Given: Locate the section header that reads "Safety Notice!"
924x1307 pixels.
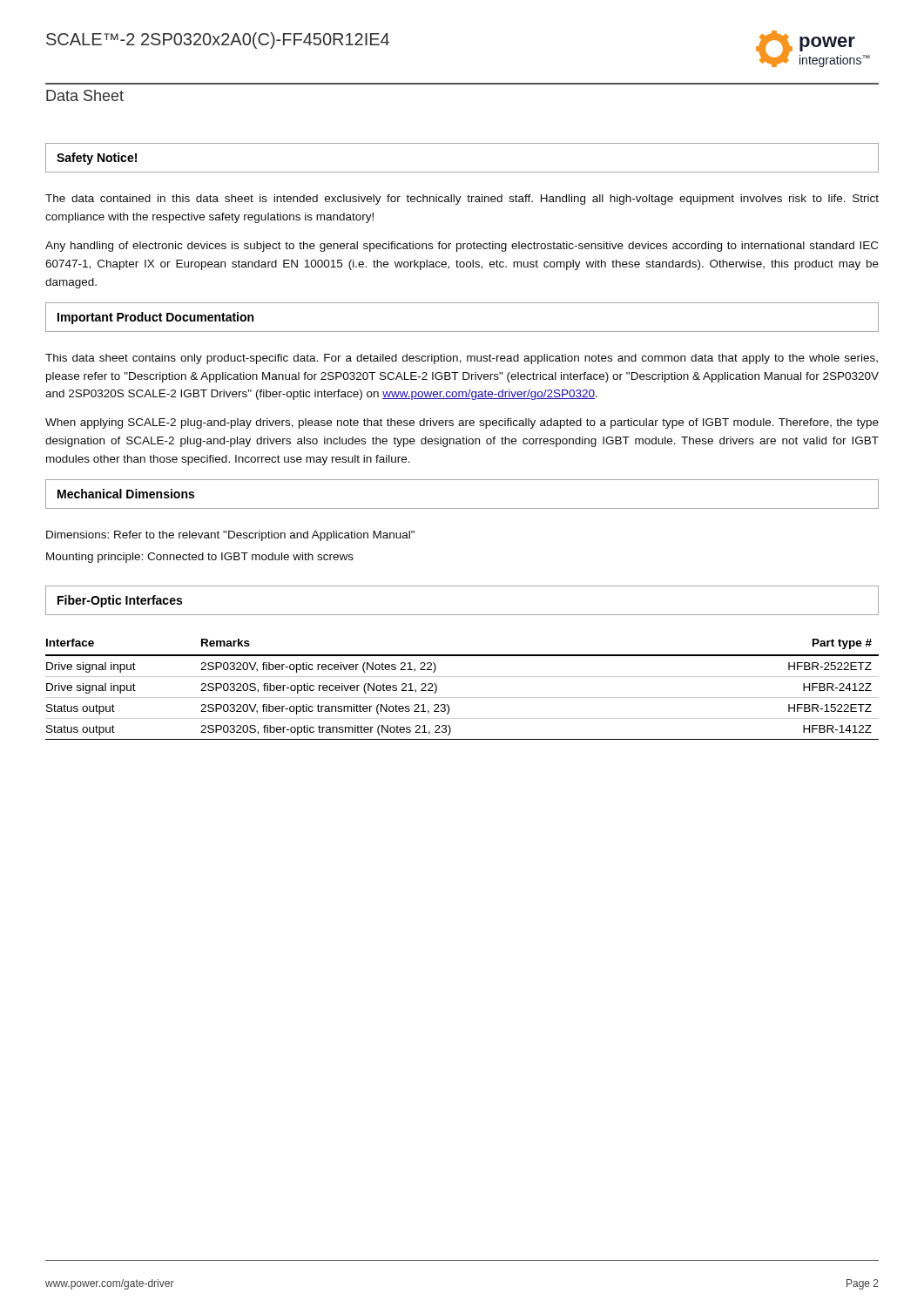Looking at the screenshot, I should (x=97, y=158).
